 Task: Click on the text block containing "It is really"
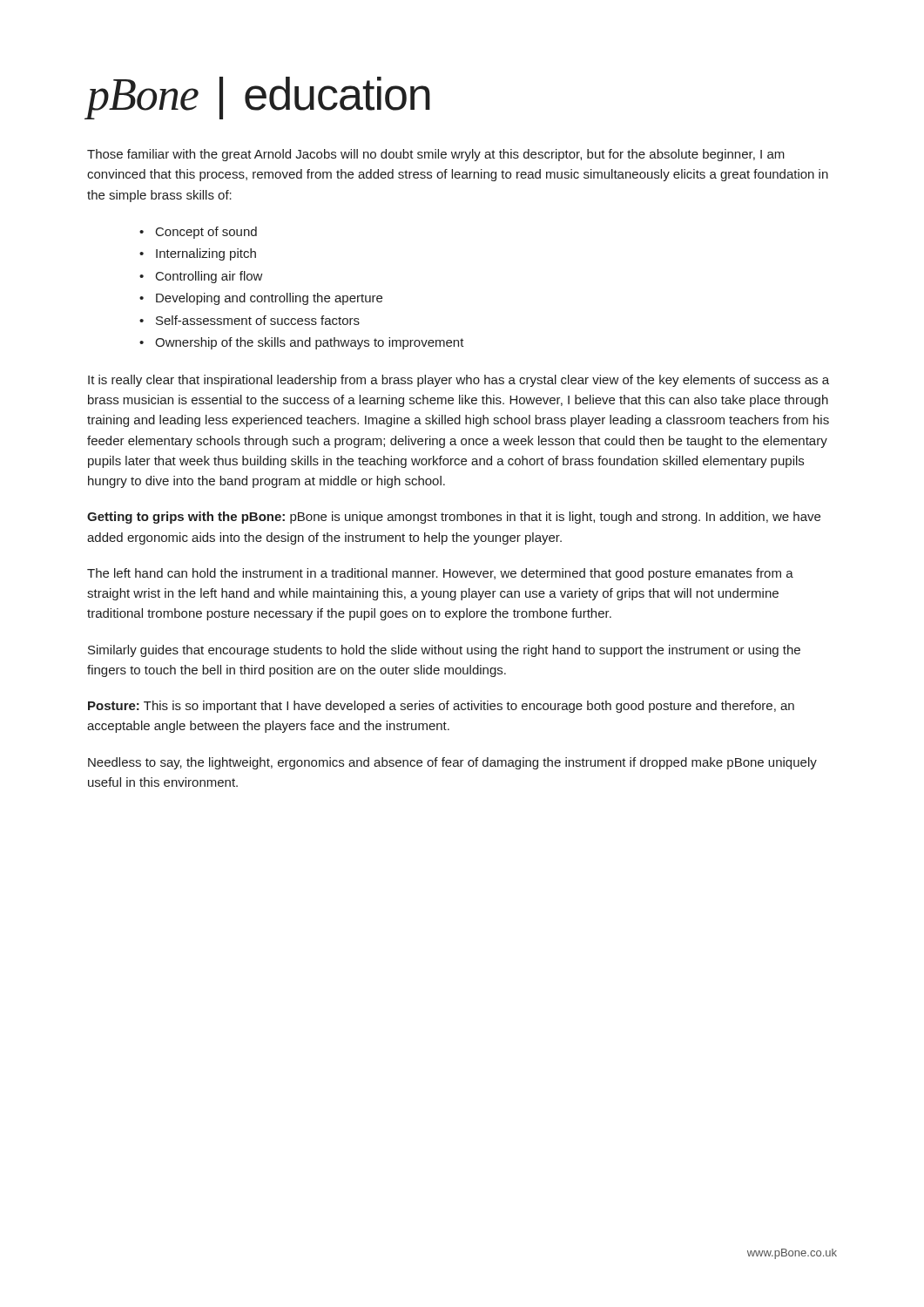[458, 430]
